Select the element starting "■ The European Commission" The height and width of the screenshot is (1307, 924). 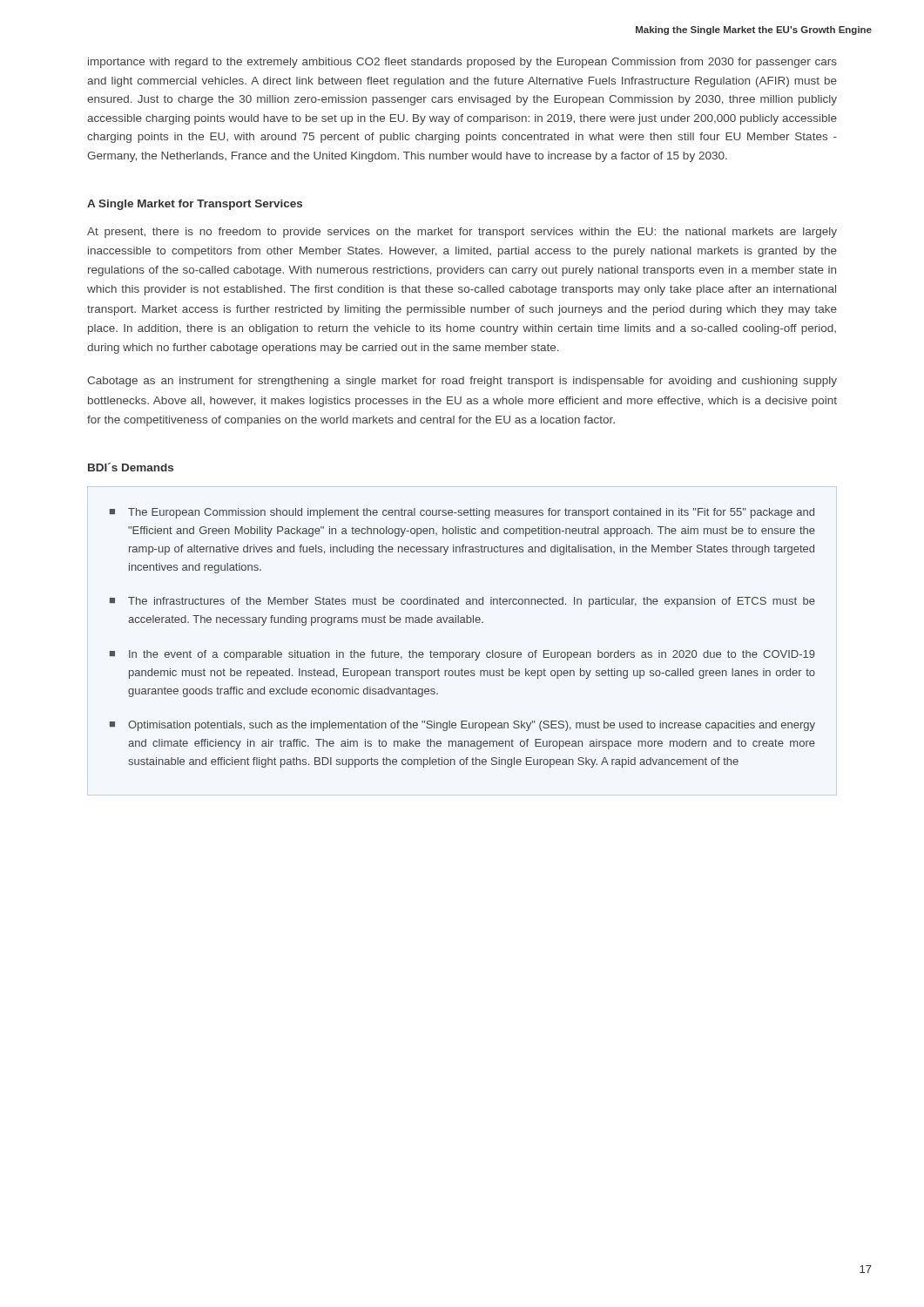[462, 540]
